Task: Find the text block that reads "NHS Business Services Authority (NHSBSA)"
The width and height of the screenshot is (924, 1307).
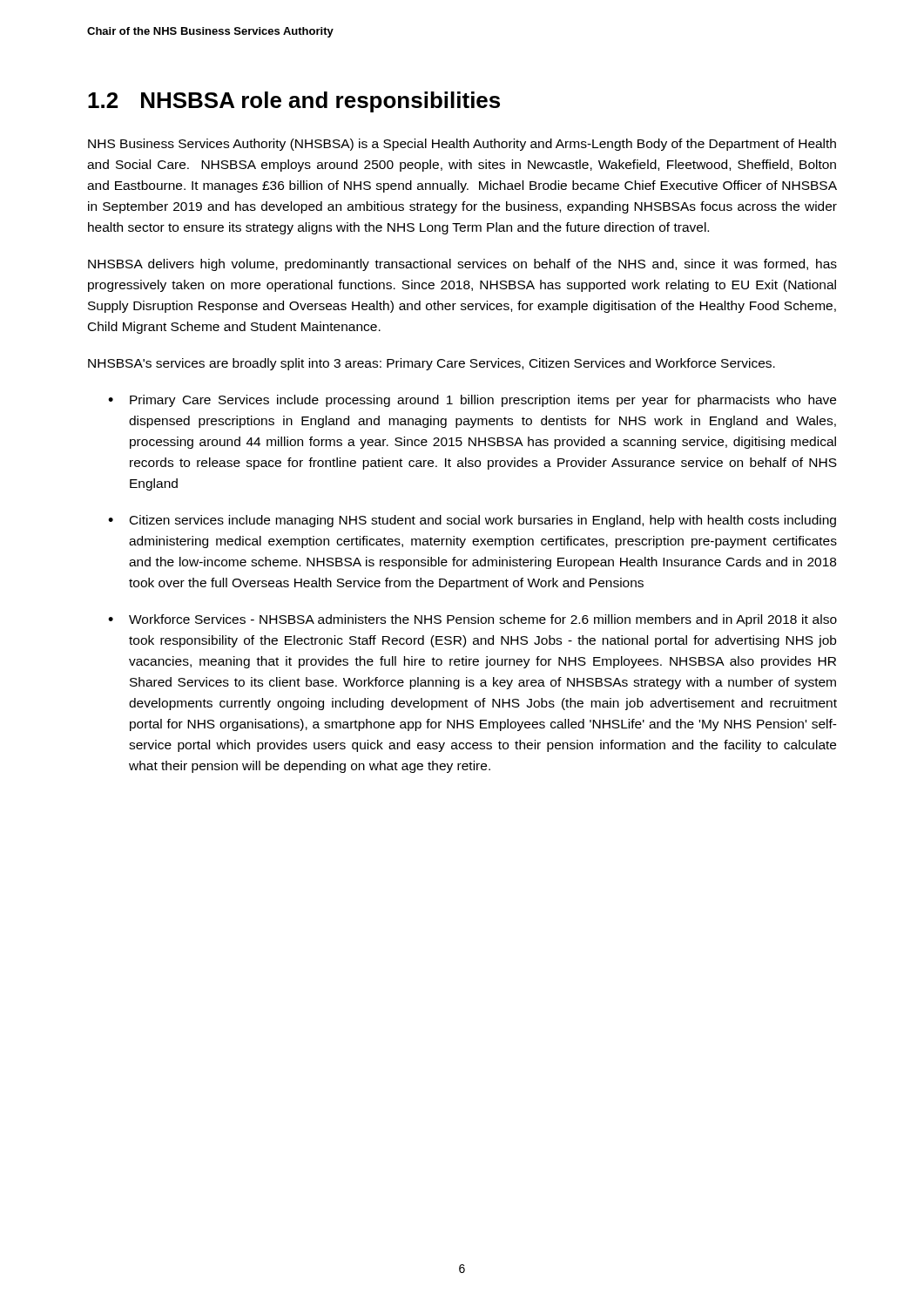Action: pos(462,185)
